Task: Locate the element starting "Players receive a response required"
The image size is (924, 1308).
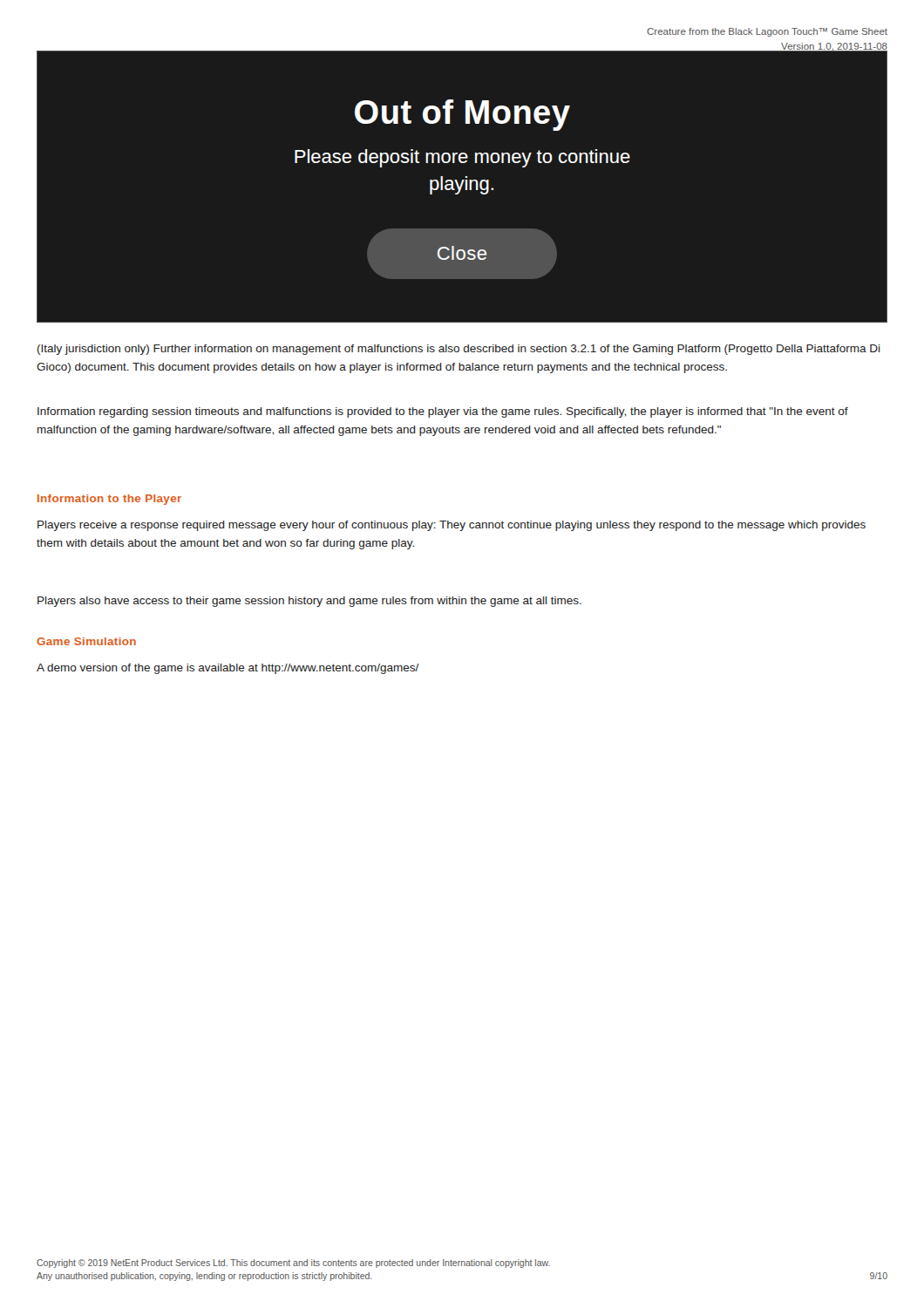Action: tap(451, 534)
